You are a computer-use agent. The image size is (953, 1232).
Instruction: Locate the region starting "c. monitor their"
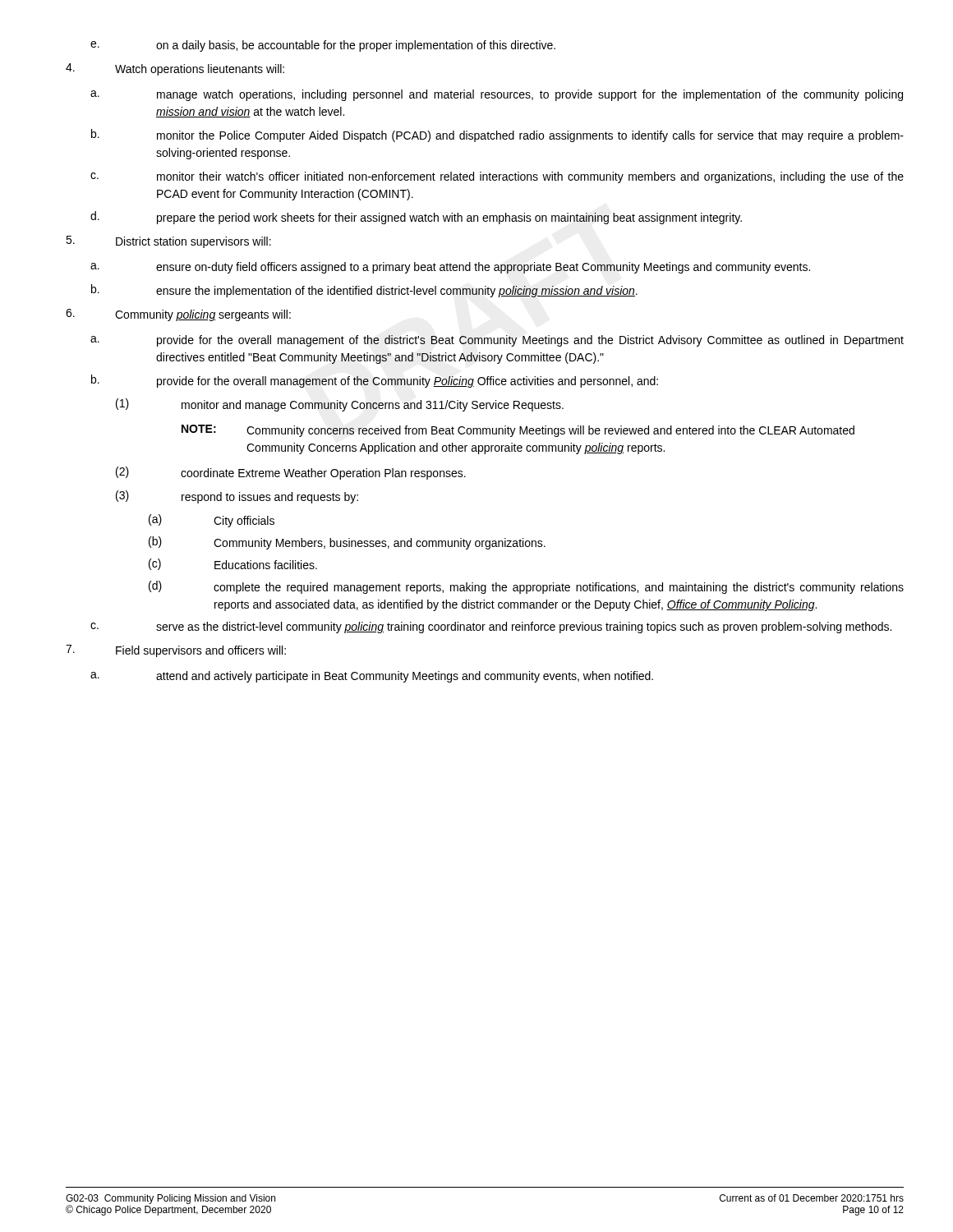coord(485,186)
